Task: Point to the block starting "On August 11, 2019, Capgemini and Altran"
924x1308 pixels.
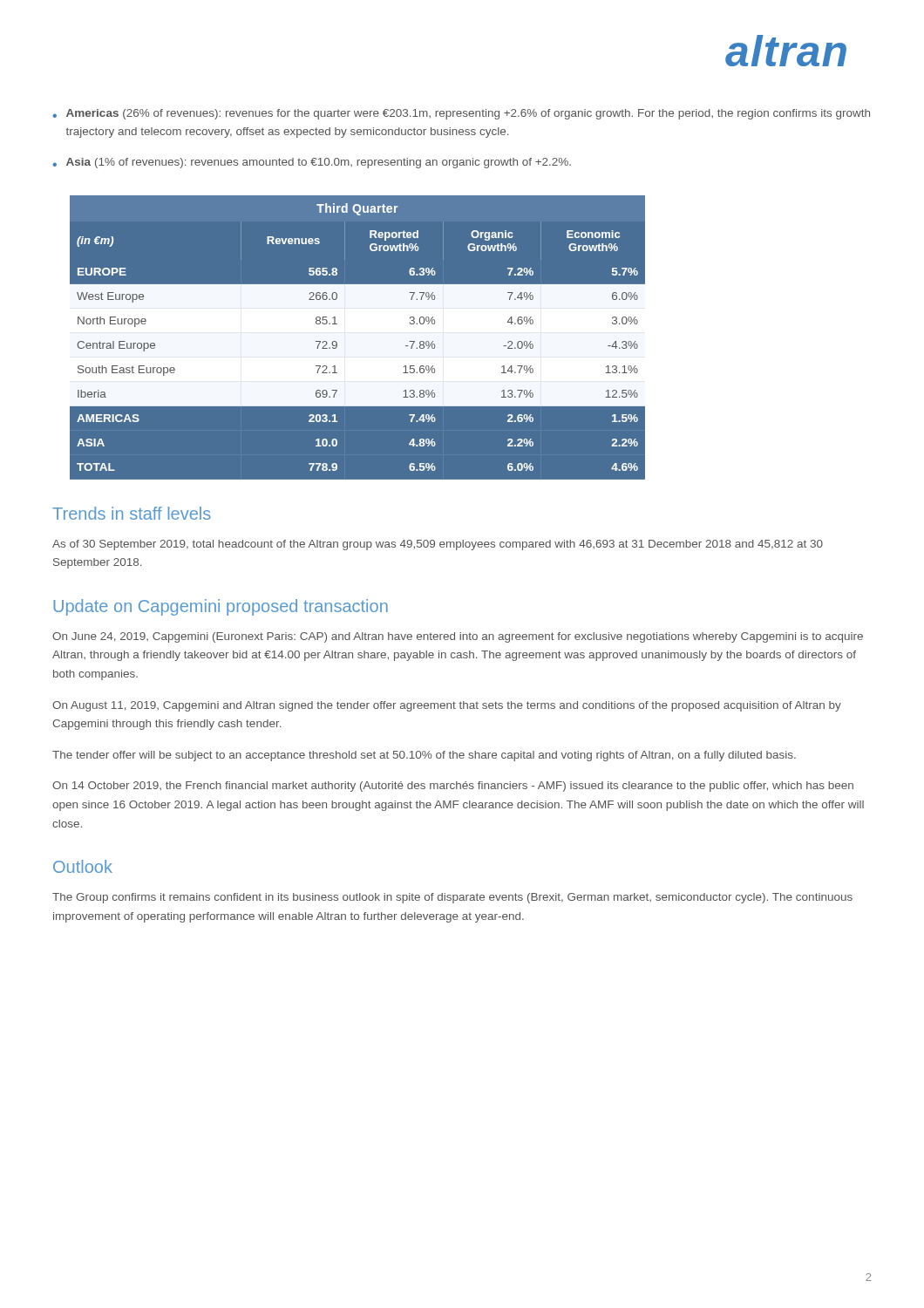Action: (447, 714)
